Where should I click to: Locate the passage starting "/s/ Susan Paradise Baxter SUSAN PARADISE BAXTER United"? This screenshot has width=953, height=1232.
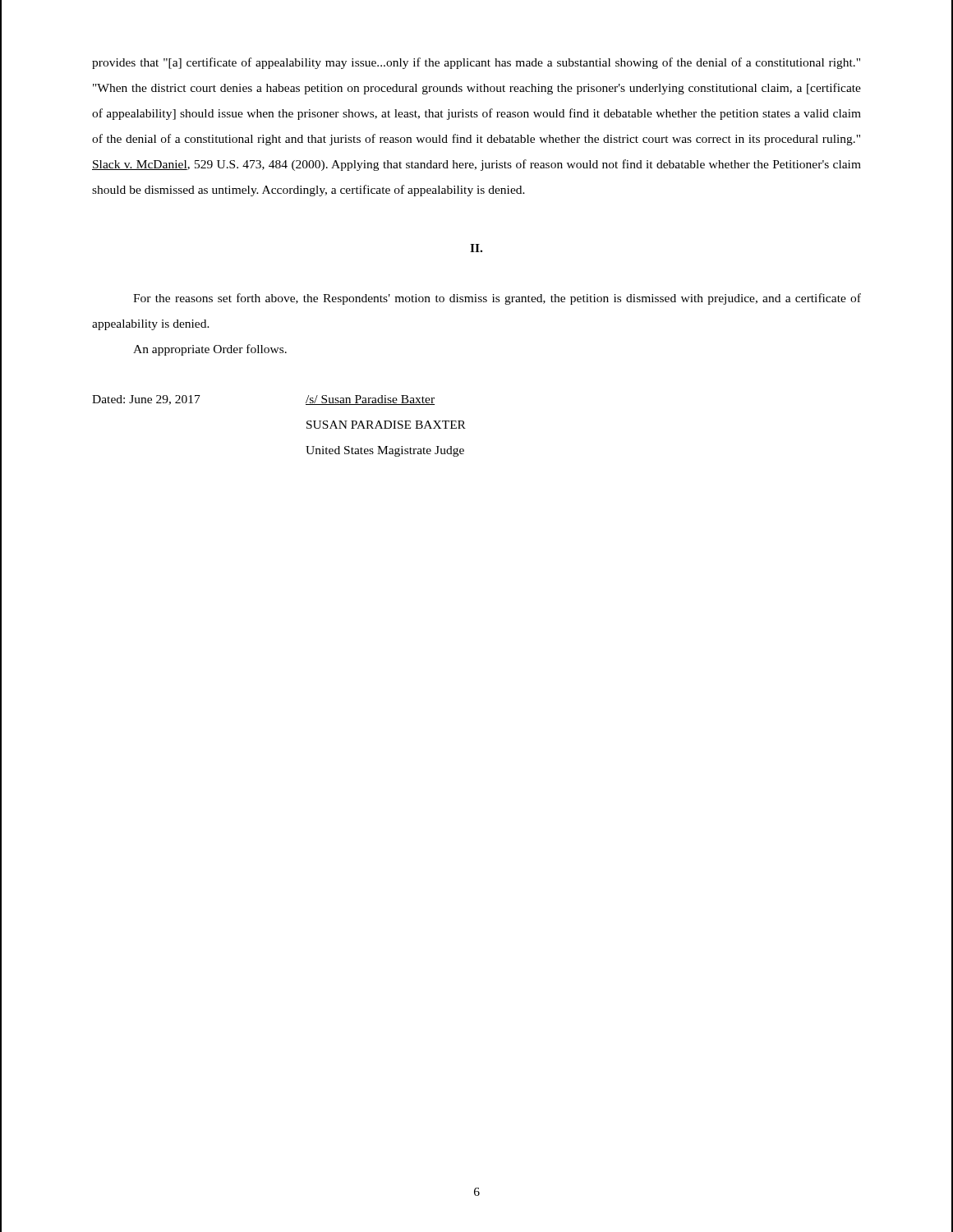point(386,424)
